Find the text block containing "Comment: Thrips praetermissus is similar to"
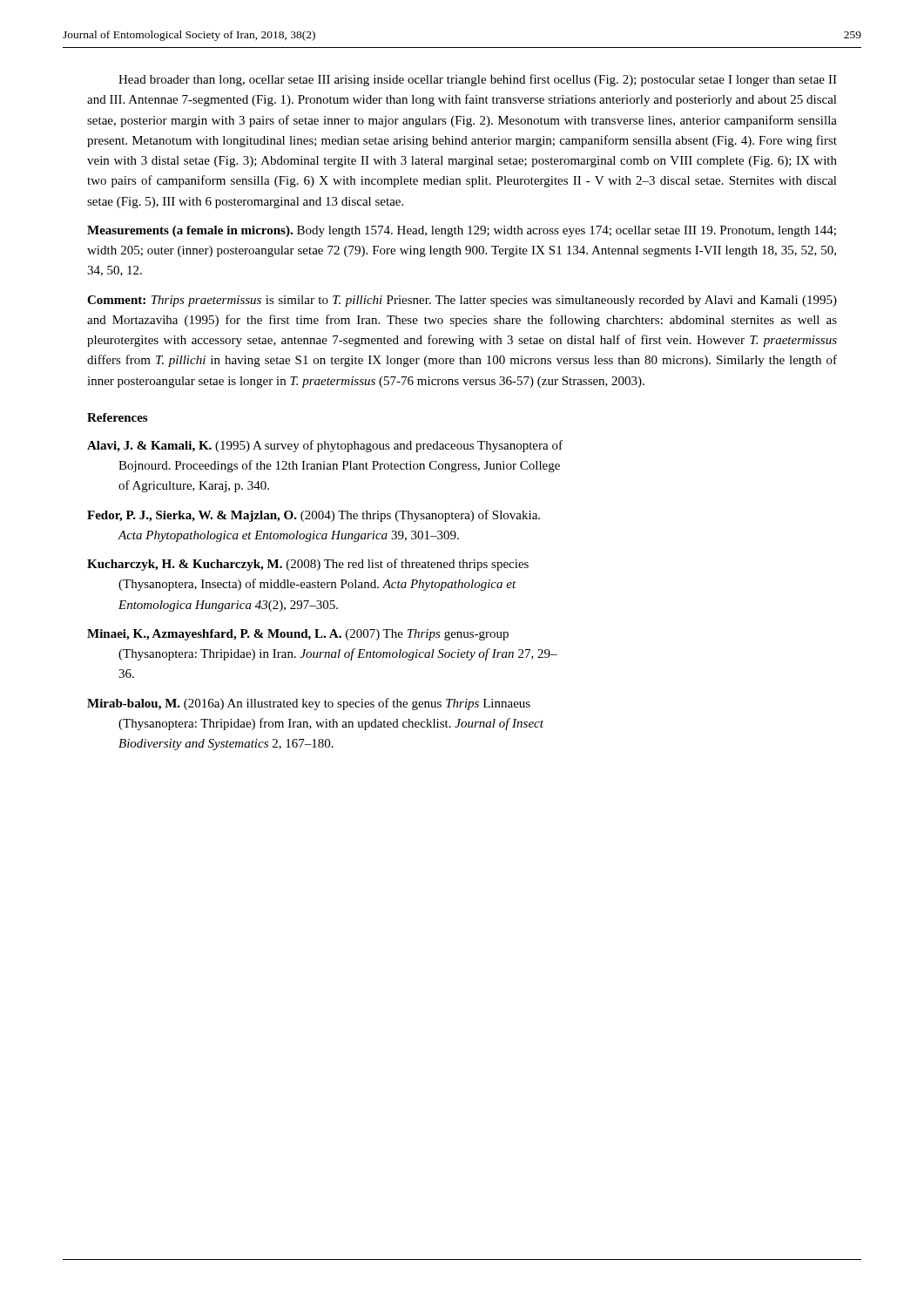 pos(462,340)
